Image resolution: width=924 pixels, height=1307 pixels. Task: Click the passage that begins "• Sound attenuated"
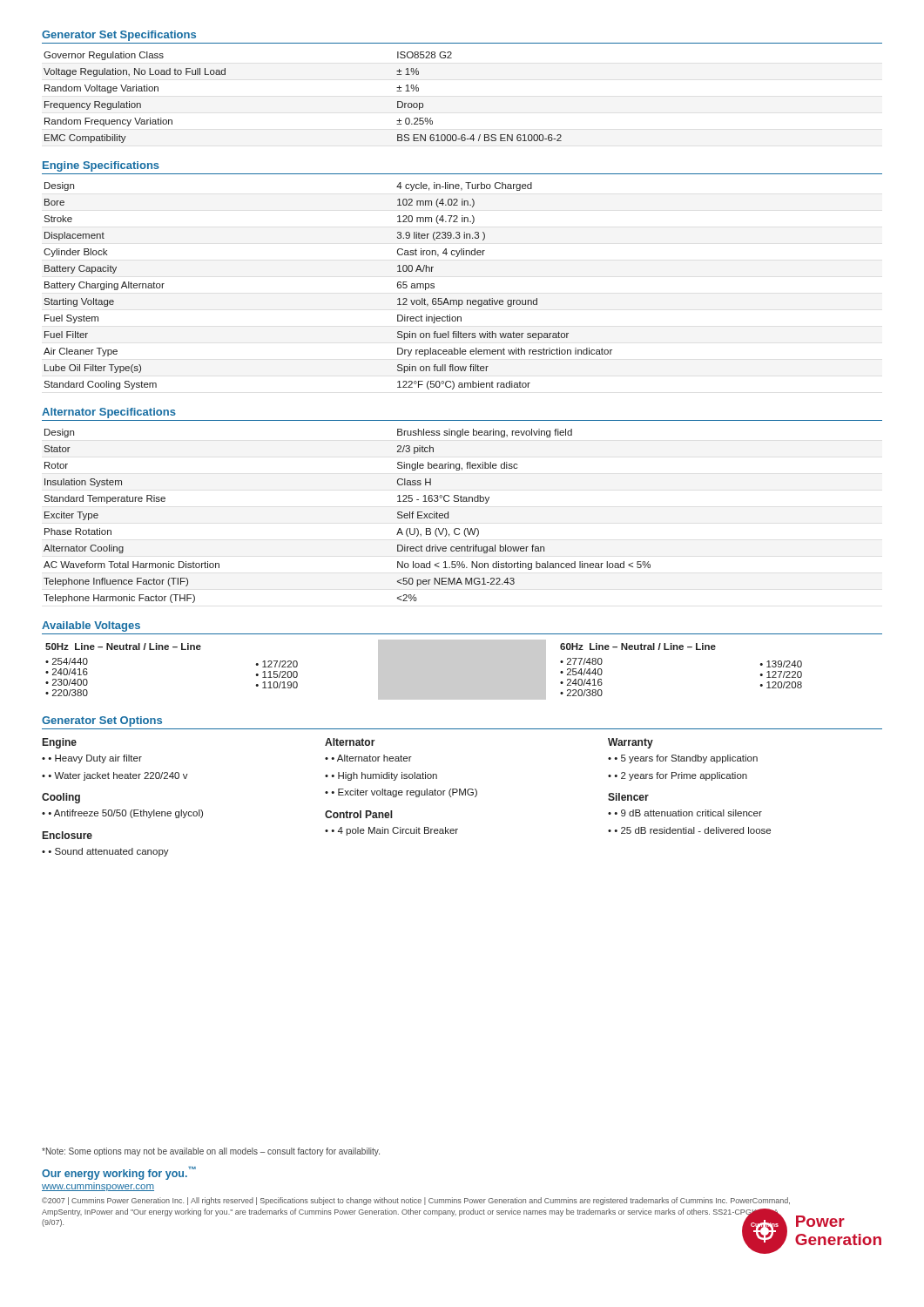coord(108,851)
